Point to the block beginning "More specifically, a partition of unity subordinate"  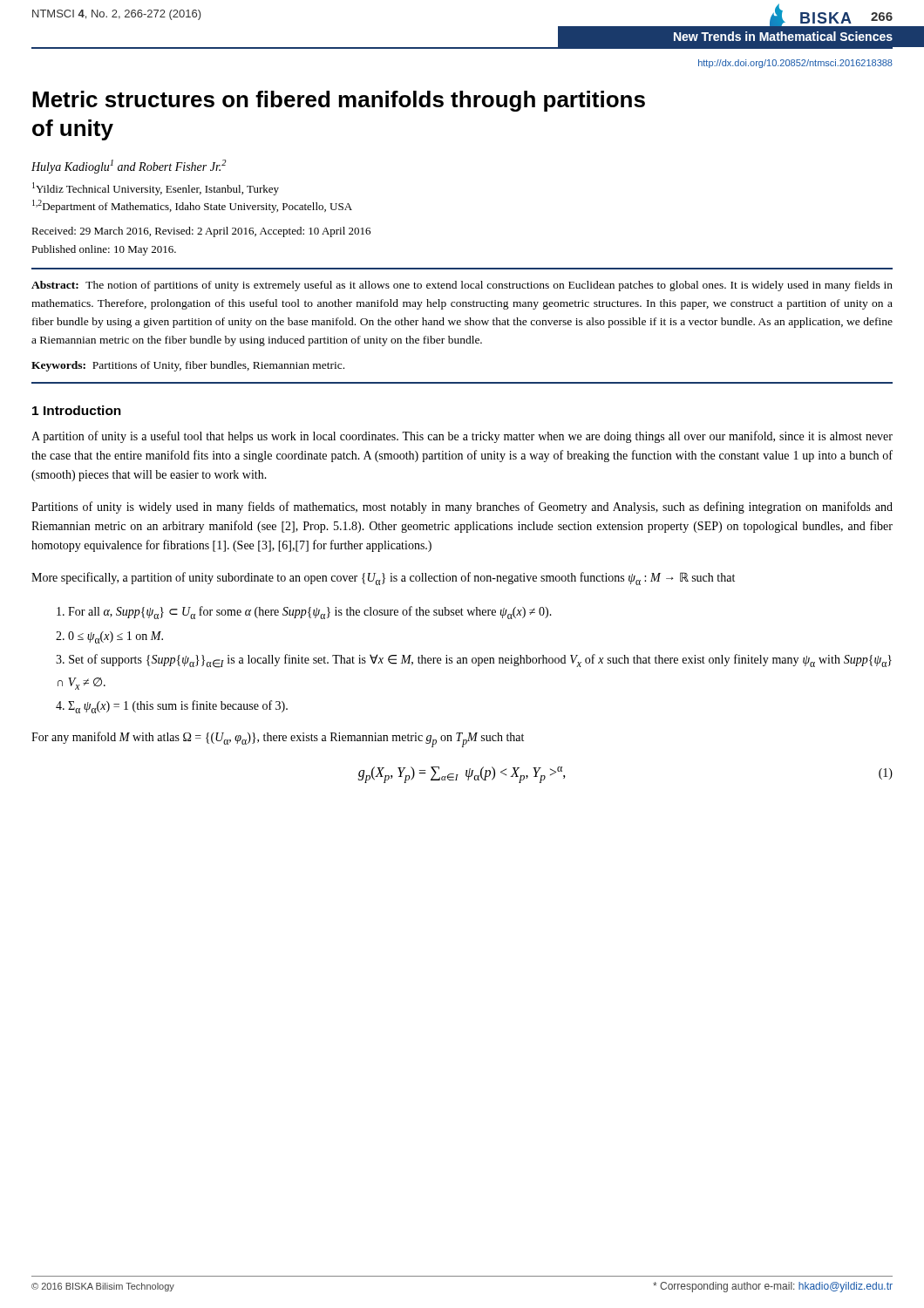(383, 579)
